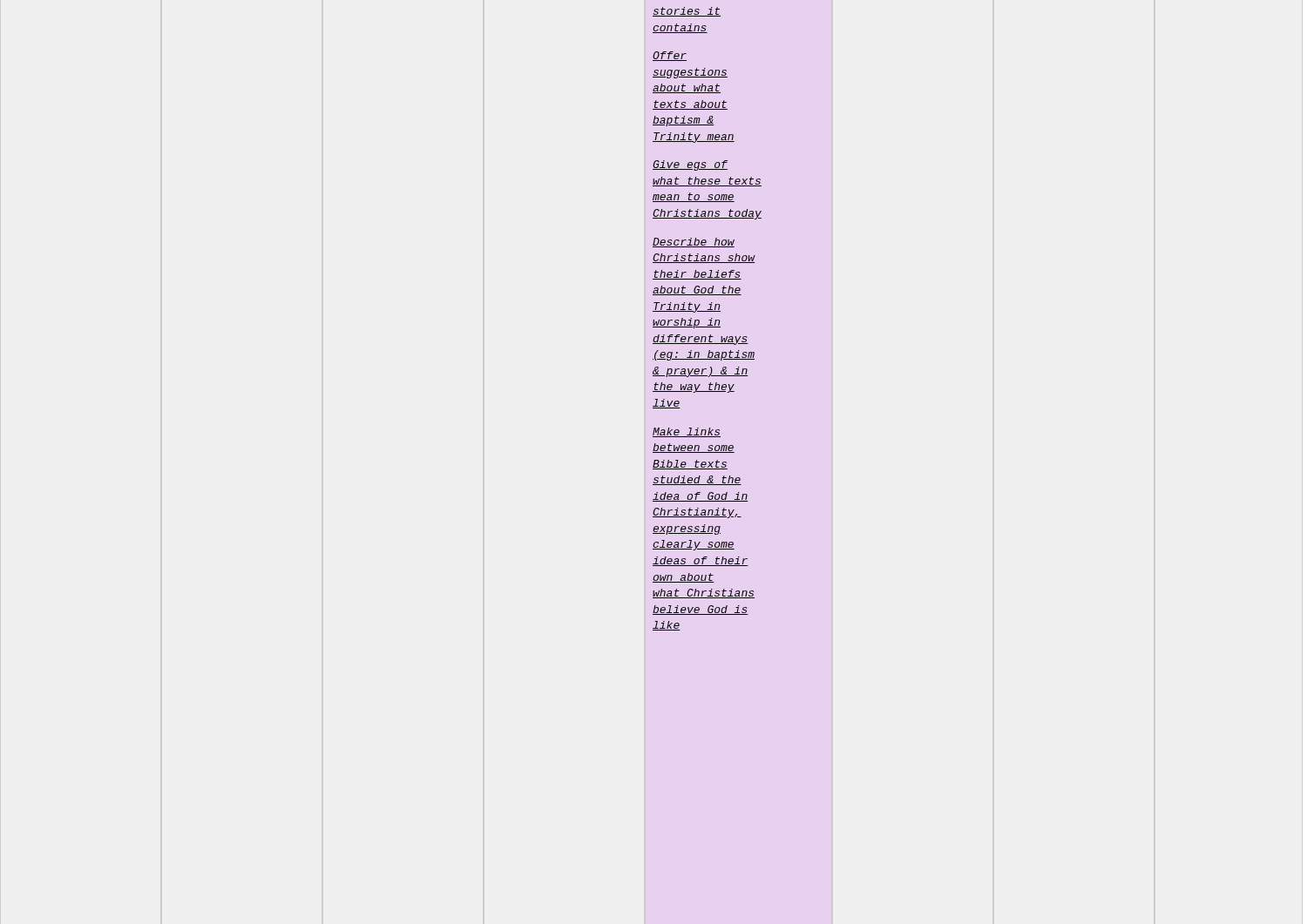The image size is (1307, 924).
Task: Find the list item that reads "Describe howChristians showtheir beliefsabout God theTrinity inworship indifferent"
Action: (x=704, y=323)
